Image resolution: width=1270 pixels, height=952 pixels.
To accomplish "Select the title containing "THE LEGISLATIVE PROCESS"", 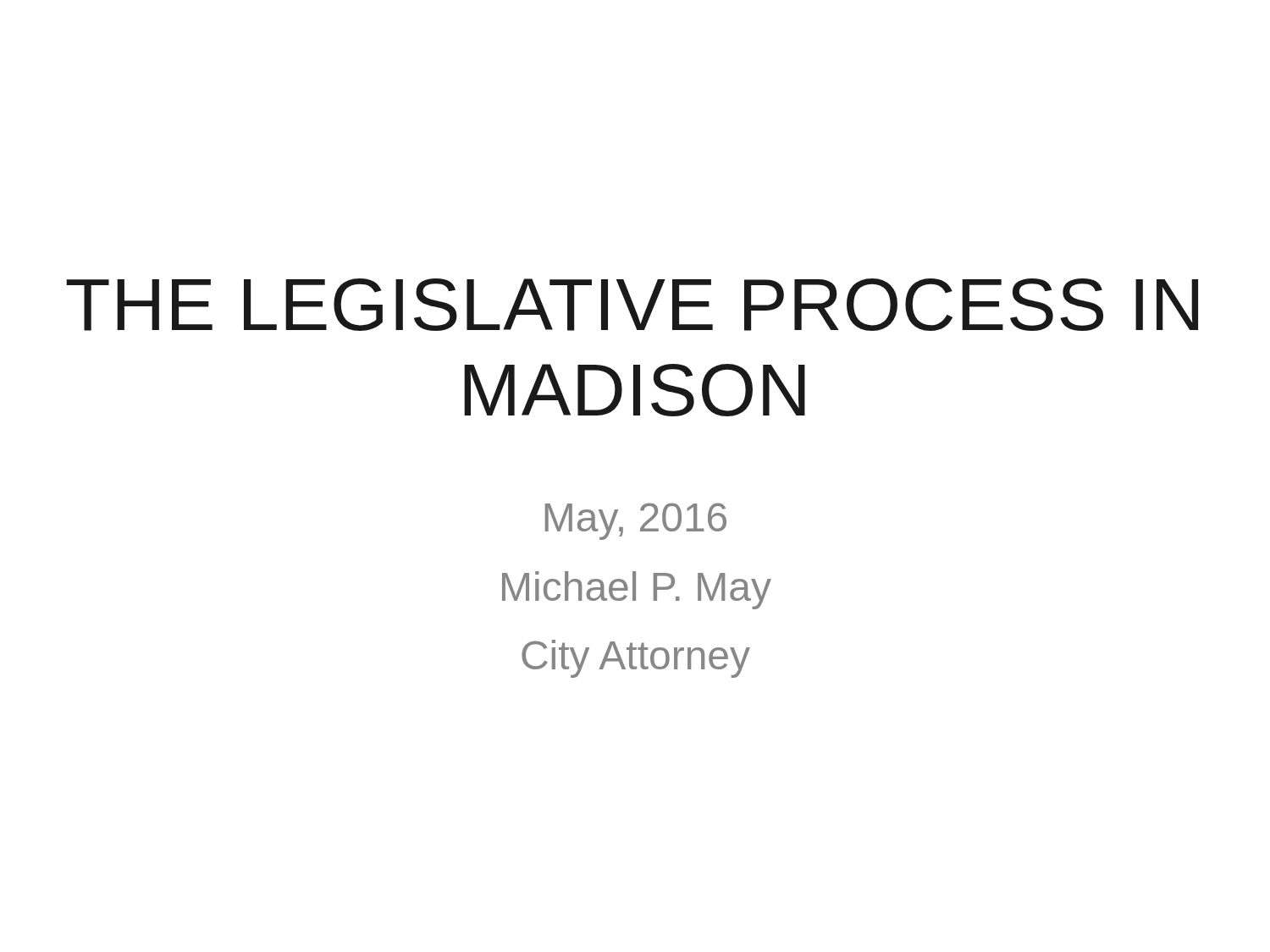I will pyautogui.click(x=635, y=347).
